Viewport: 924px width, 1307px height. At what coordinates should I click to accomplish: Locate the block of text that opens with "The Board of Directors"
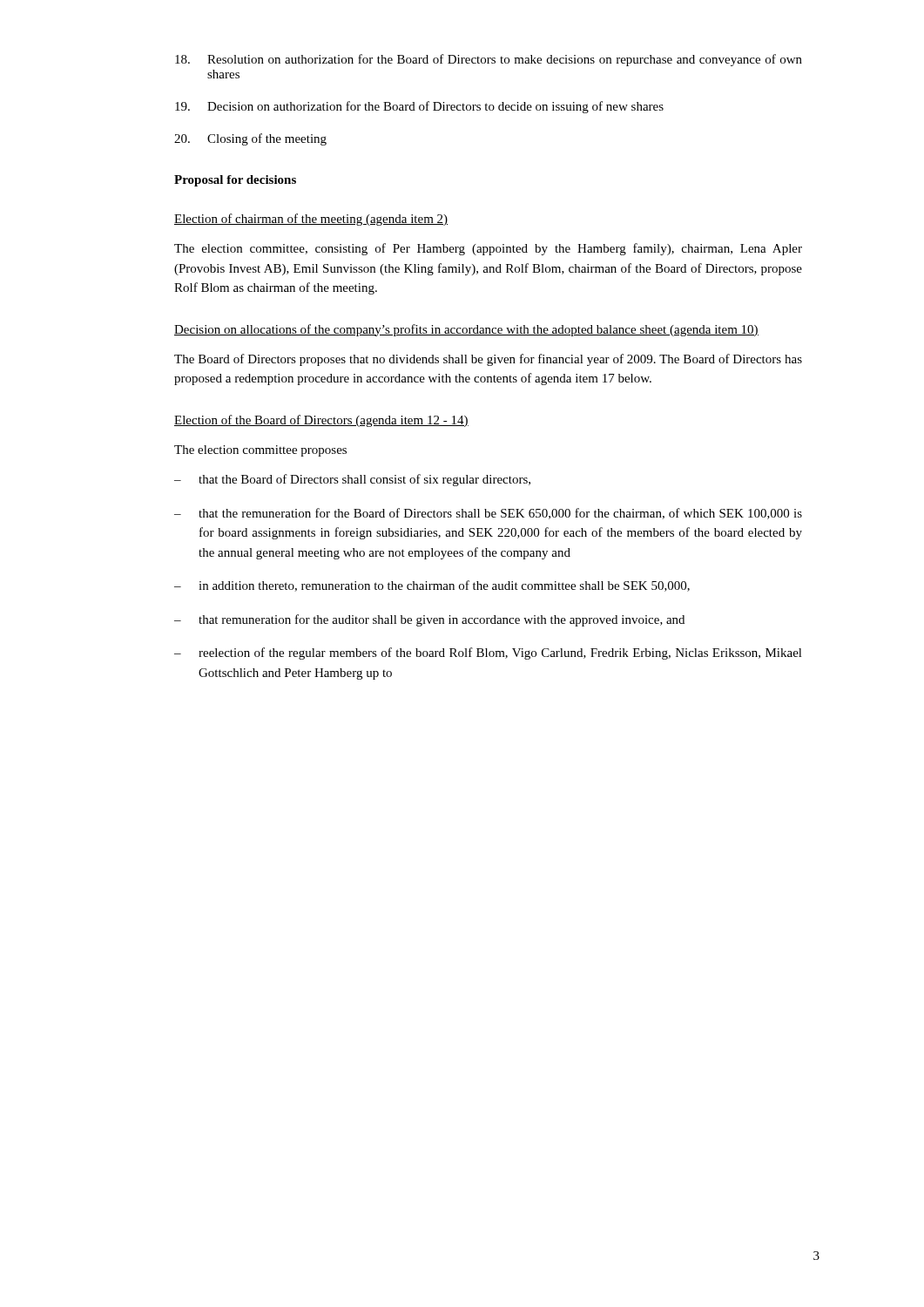click(488, 368)
